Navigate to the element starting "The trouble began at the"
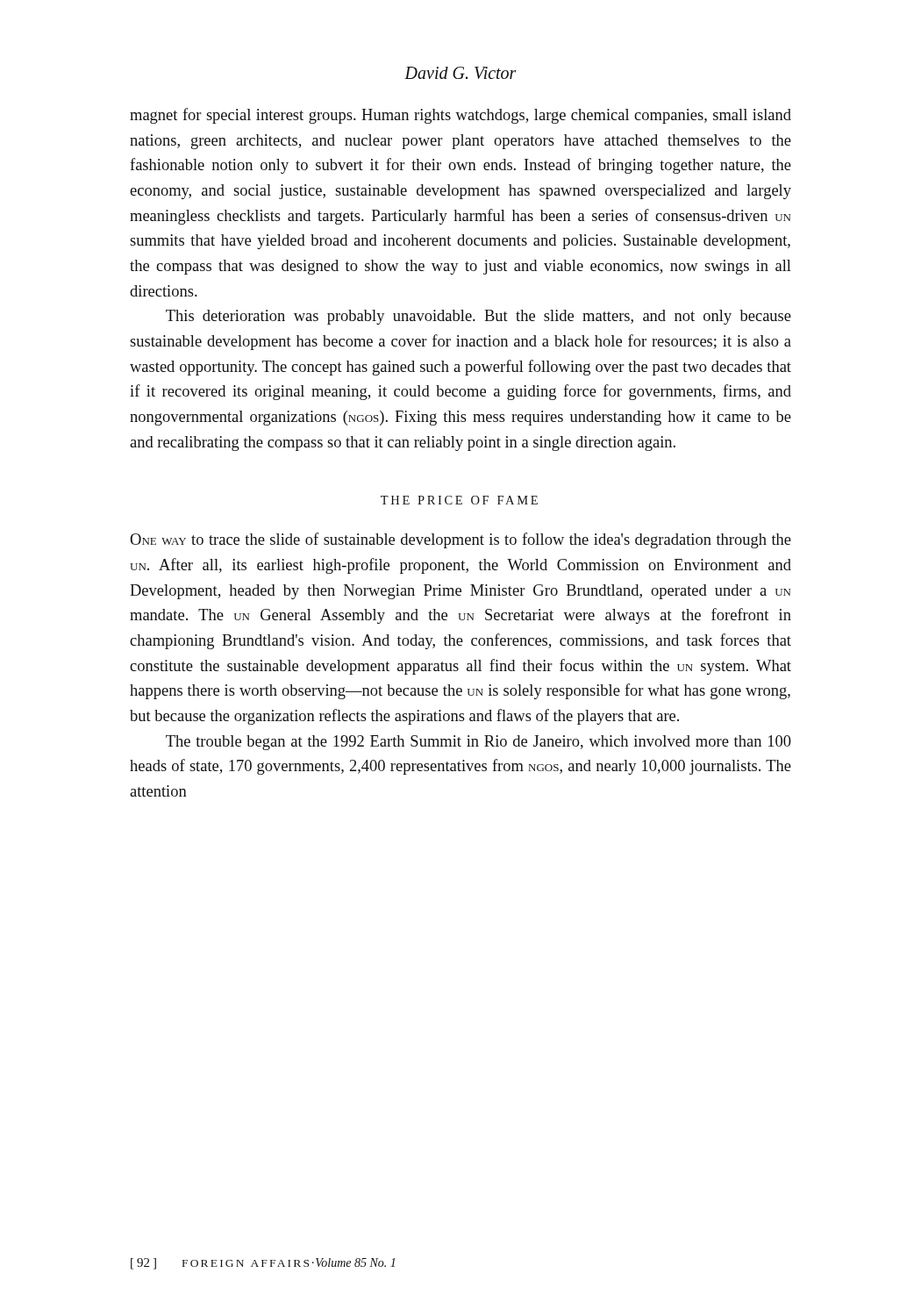Viewport: 921px width, 1316px height. click(x=460, y=767)
